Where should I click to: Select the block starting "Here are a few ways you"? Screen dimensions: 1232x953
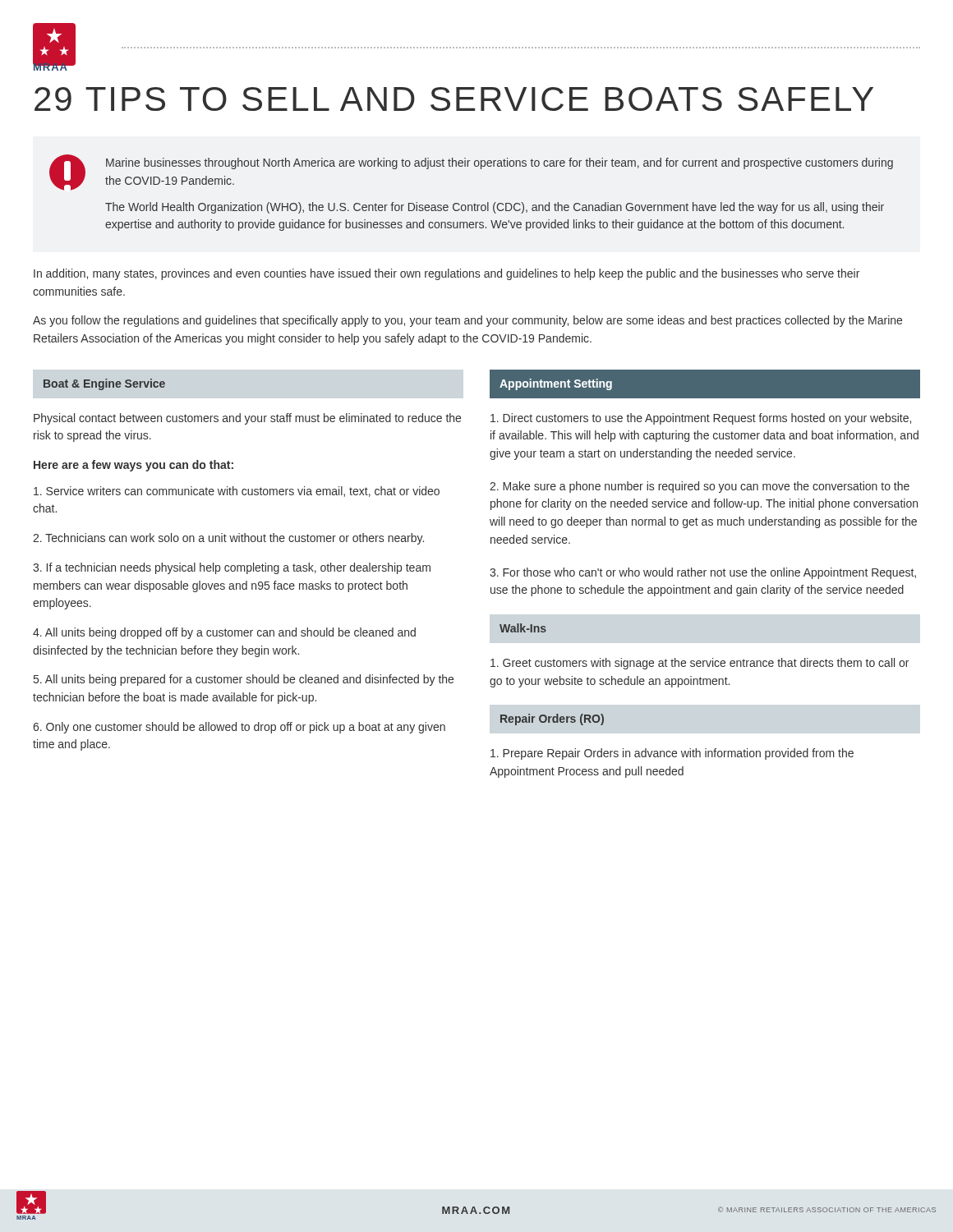pos(134,465)
